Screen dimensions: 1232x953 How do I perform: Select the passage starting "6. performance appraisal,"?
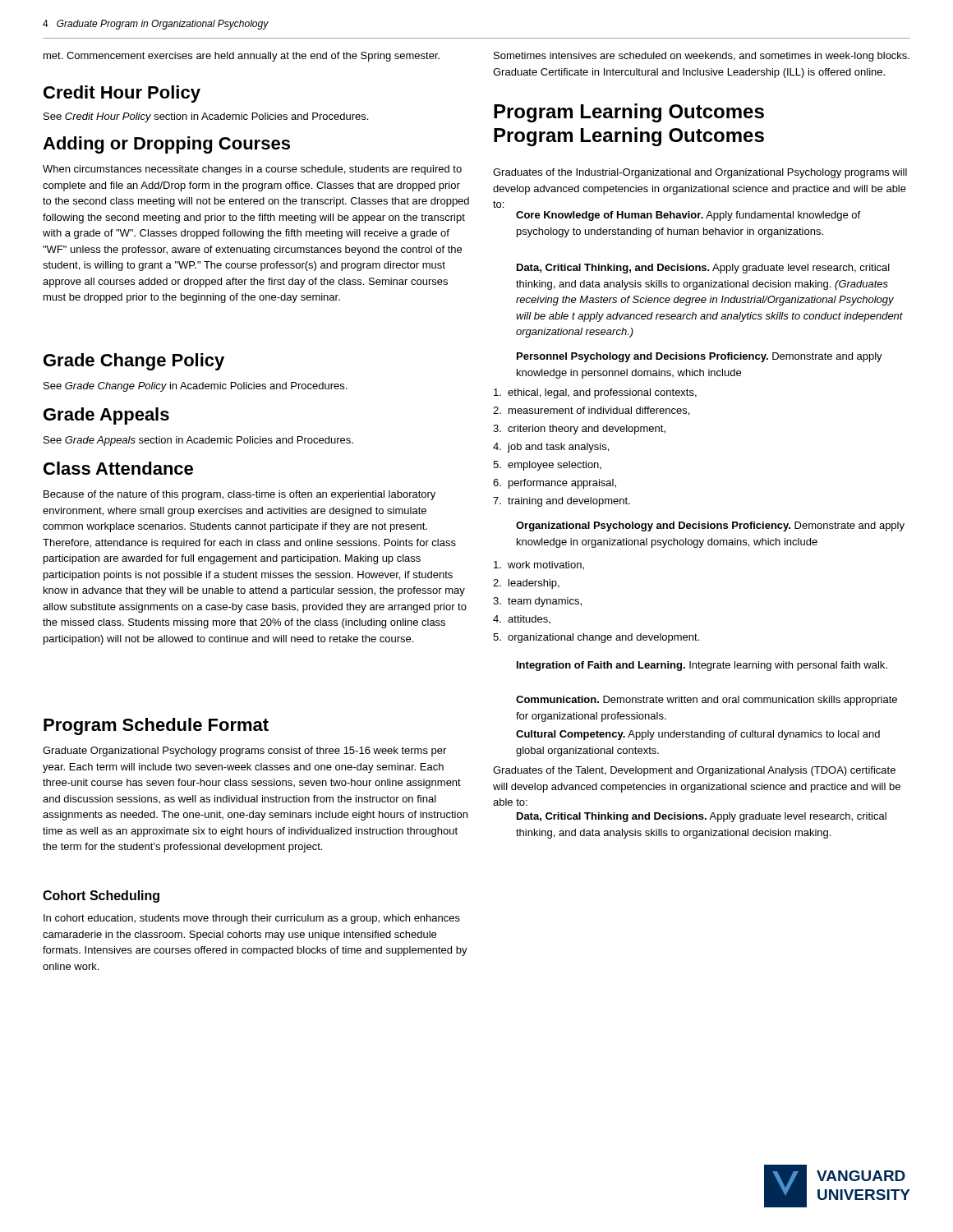555,483
